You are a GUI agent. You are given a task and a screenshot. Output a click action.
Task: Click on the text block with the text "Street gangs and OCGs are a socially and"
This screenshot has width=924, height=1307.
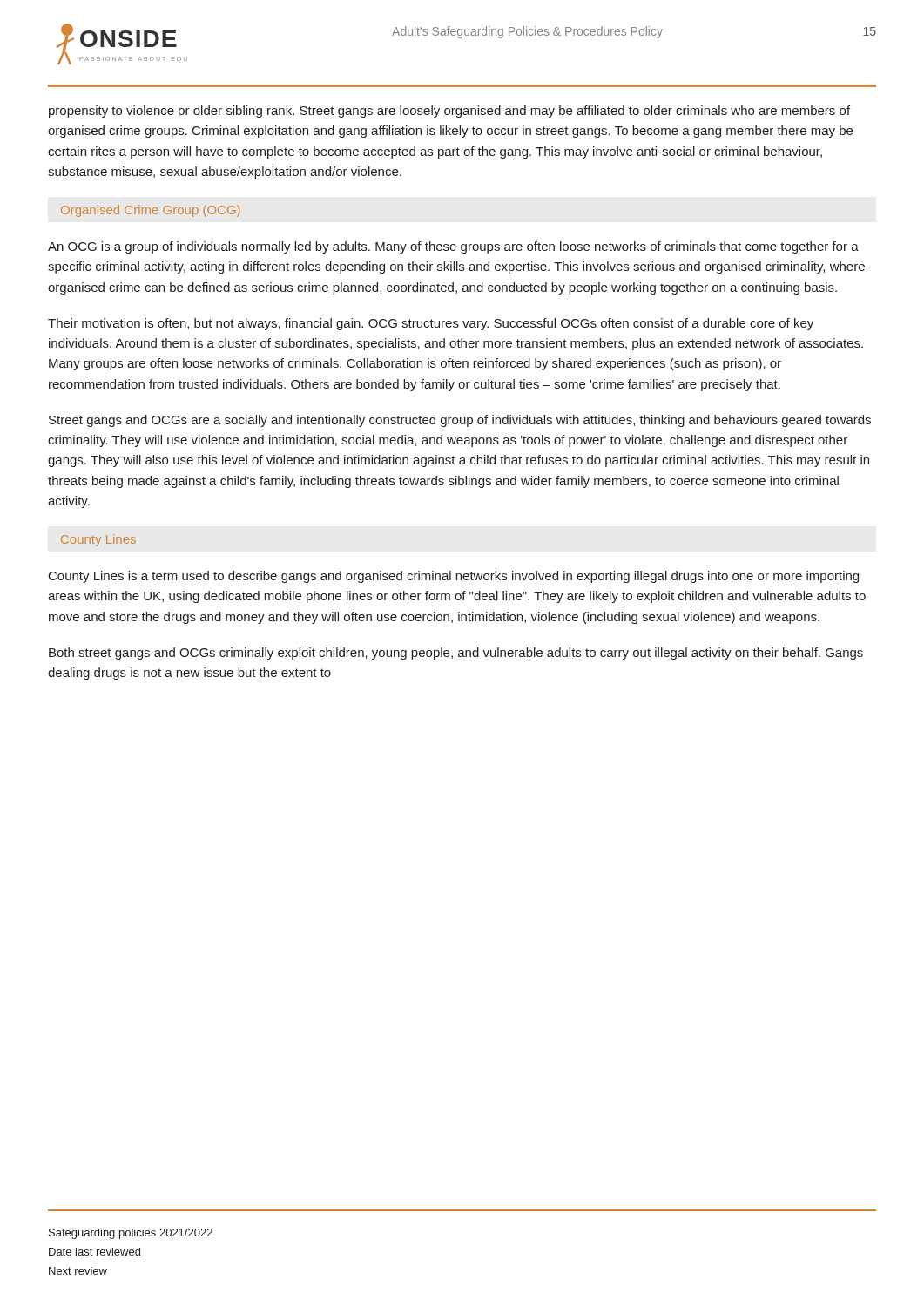[460, 460]
